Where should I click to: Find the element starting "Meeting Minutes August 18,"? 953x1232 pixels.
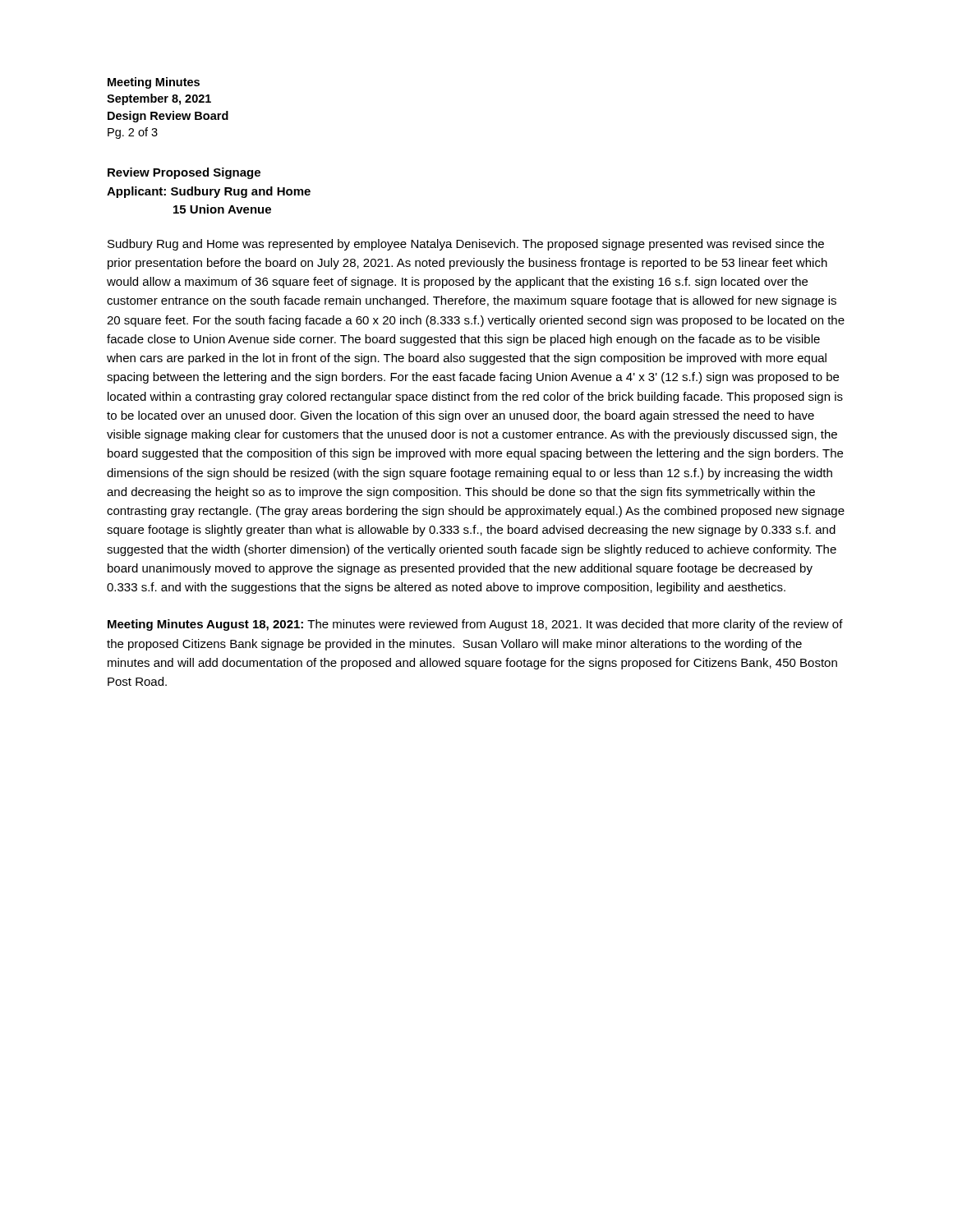(x=475, y=653)
